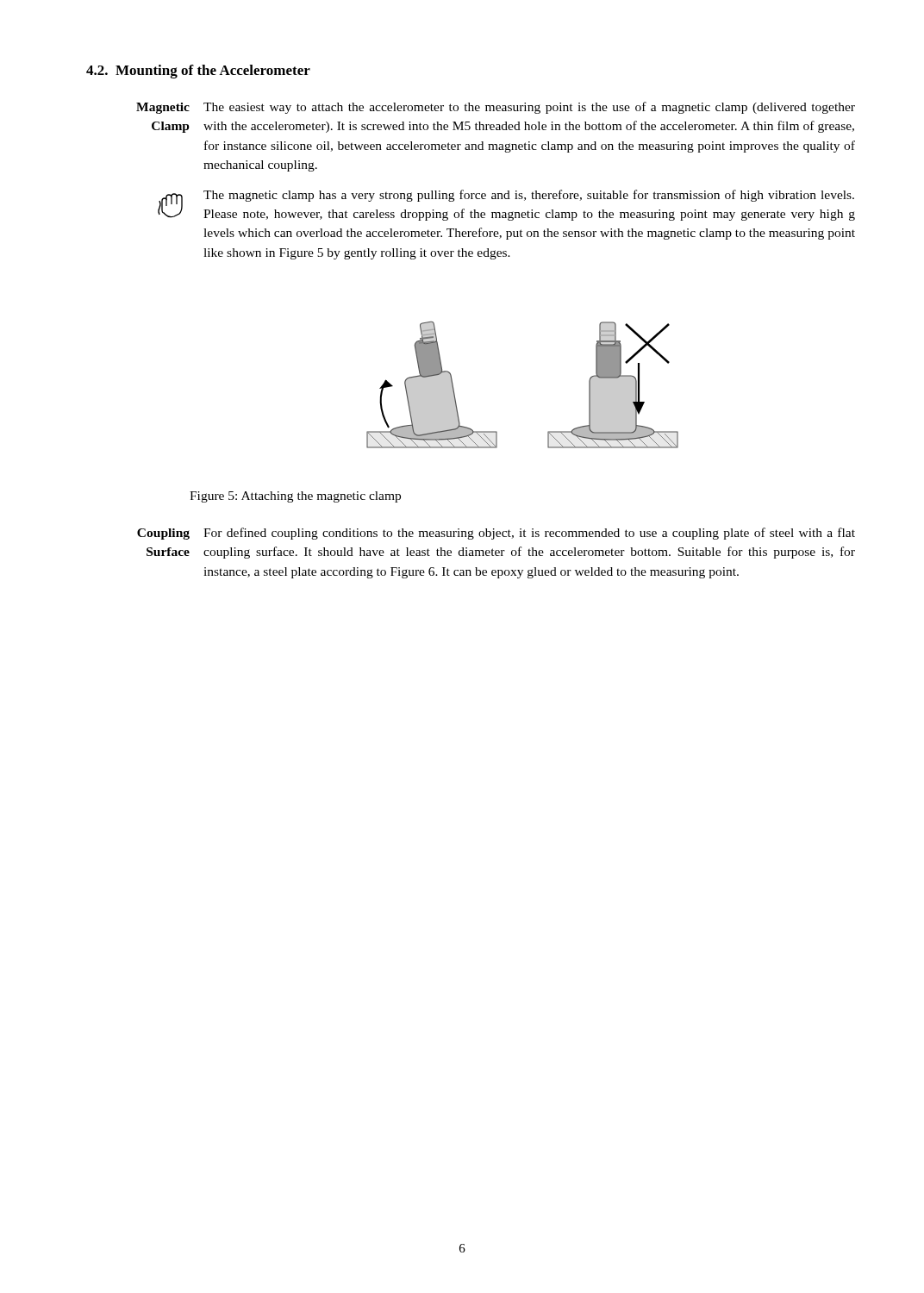Navigate to the text block starting "4.2. Mounting of the"
The height and width of the screenshot is (1293, 924).
point(198,70)
